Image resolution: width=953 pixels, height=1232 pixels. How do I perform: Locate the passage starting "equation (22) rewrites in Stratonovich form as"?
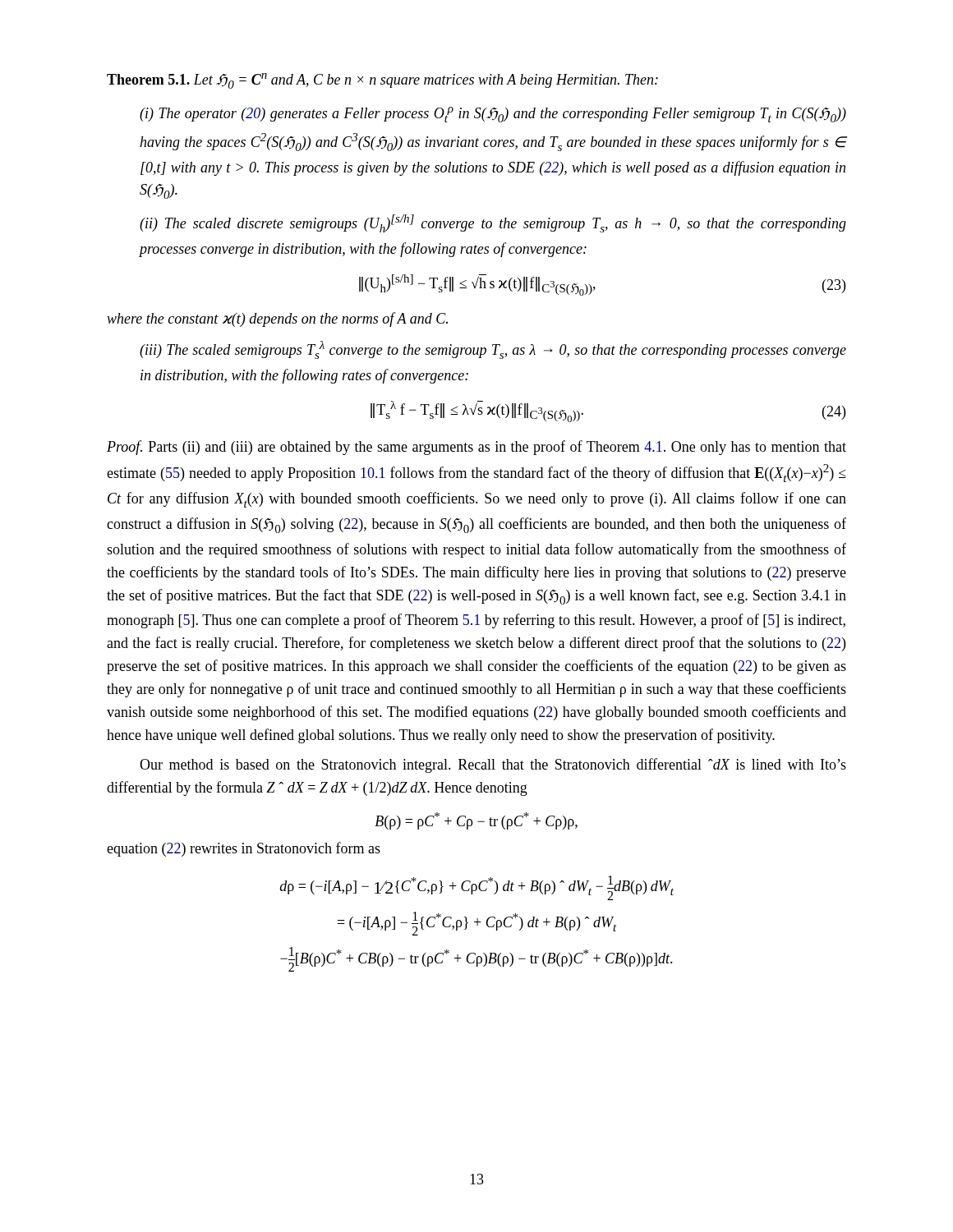[244, 849]
